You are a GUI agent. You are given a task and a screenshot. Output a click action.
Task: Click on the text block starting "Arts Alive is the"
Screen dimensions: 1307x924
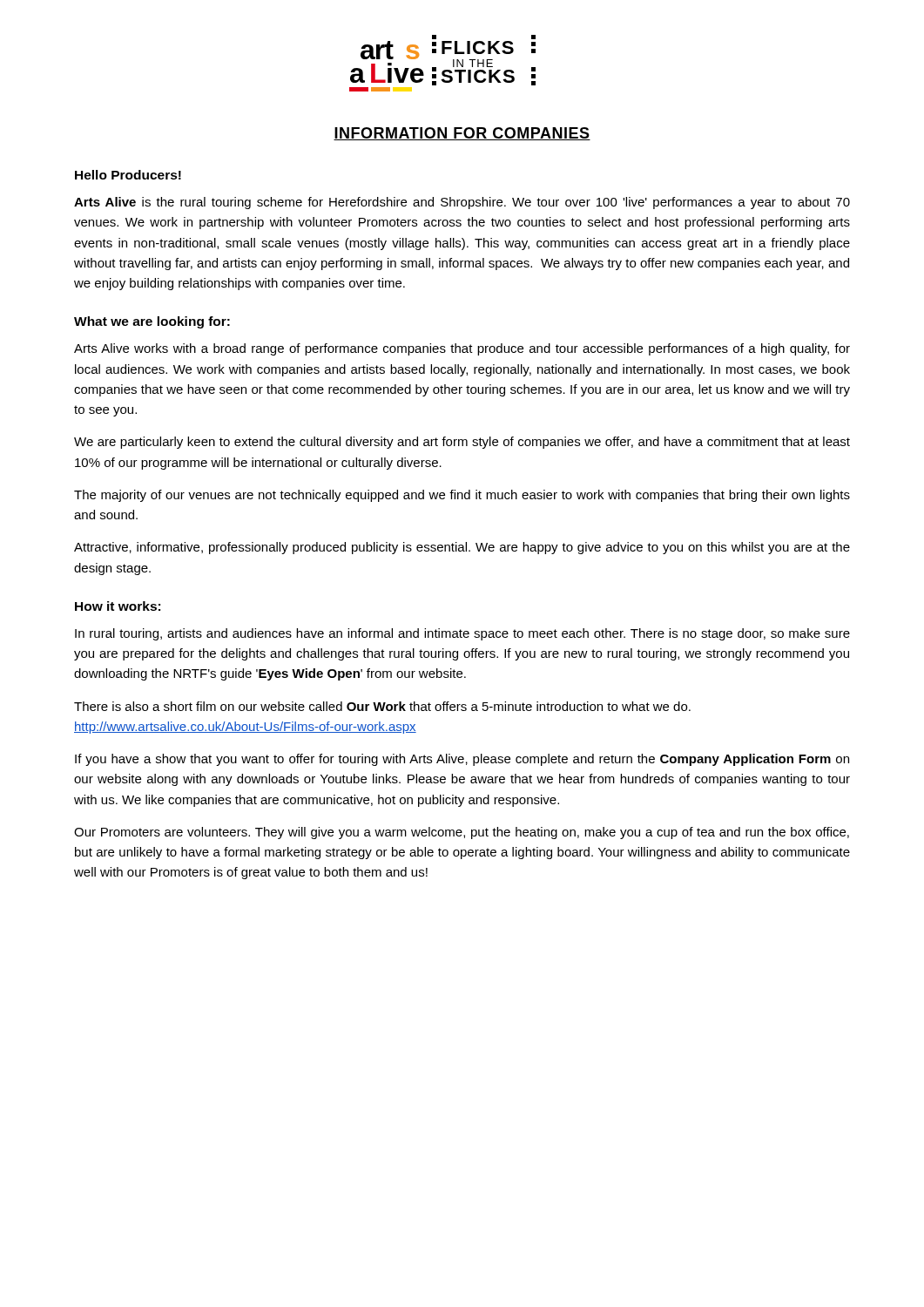click(x=462, y=242)
